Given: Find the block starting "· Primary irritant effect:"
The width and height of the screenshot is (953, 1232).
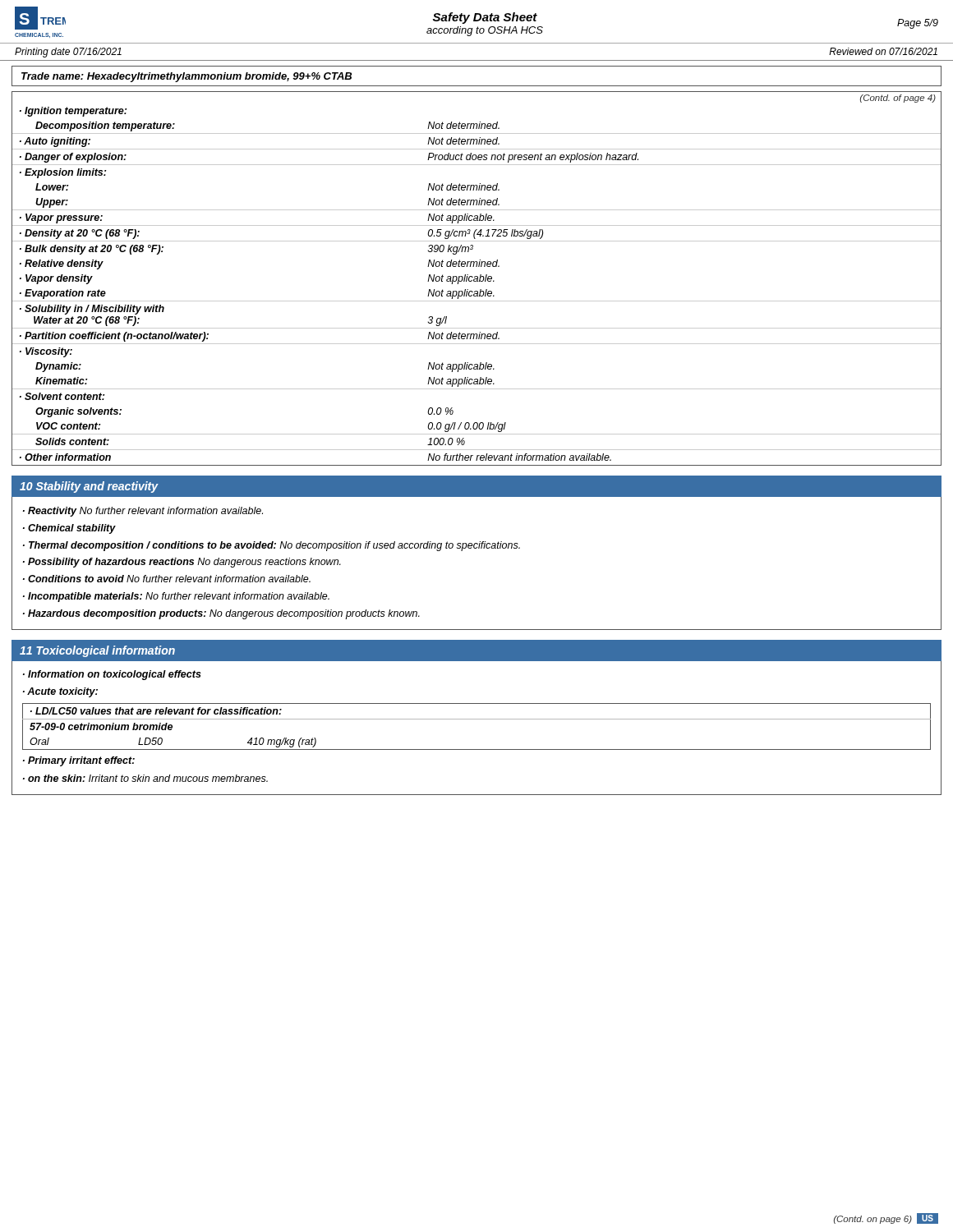Looking at the screenshot, I should tap(79, 760).
